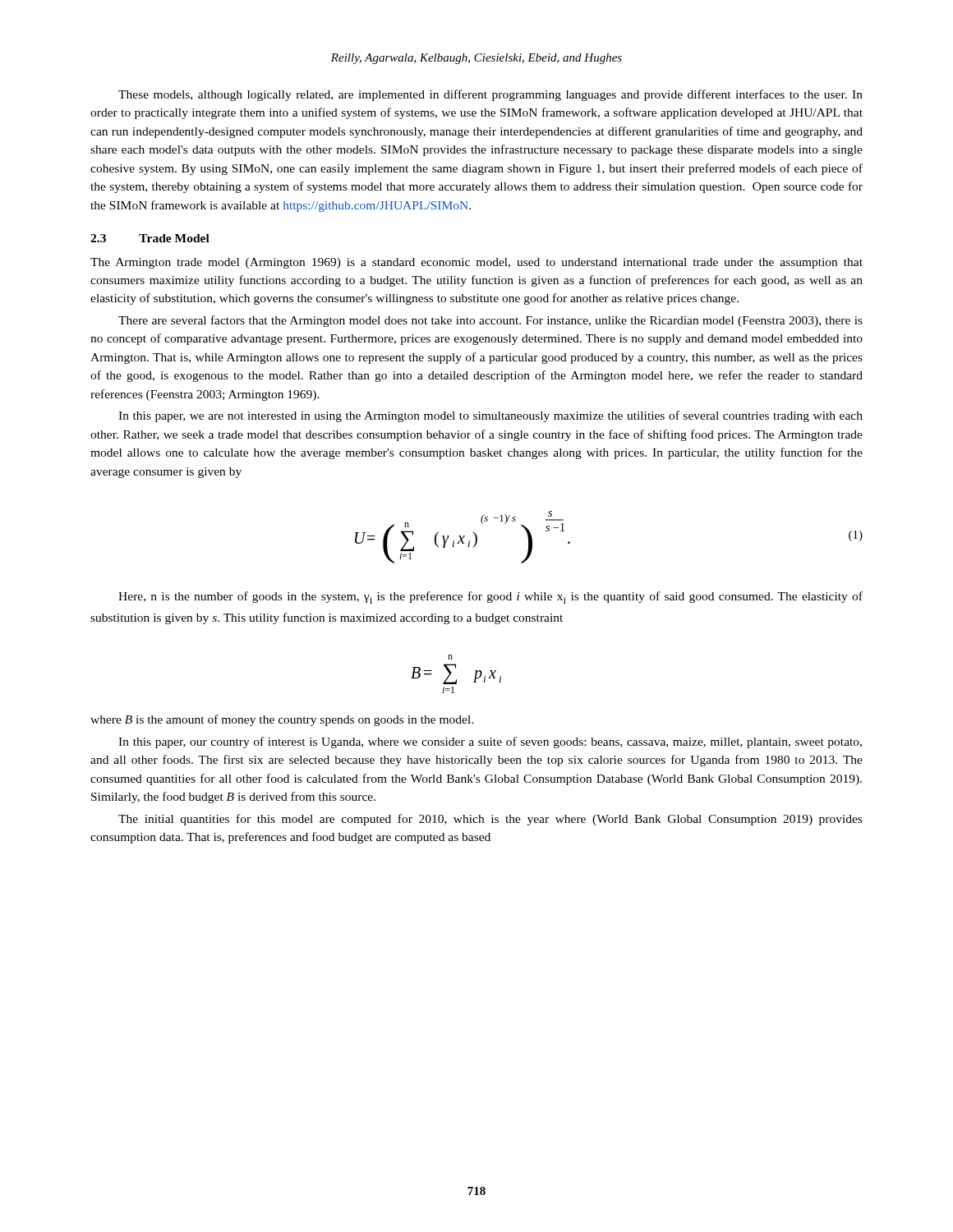Click on the block starting "In this paper, our"

tap(476, 769)
